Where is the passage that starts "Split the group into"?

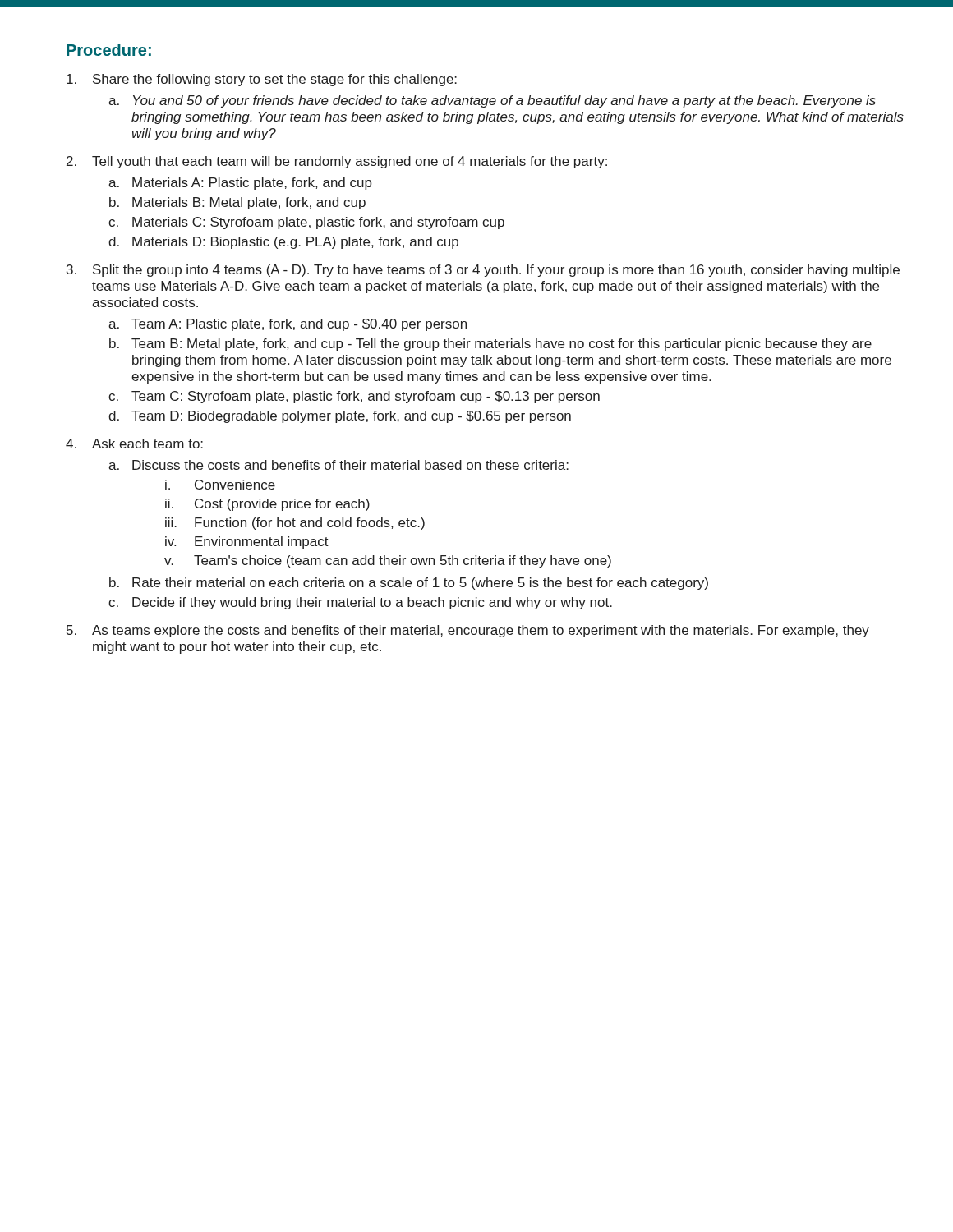point(498,345)
